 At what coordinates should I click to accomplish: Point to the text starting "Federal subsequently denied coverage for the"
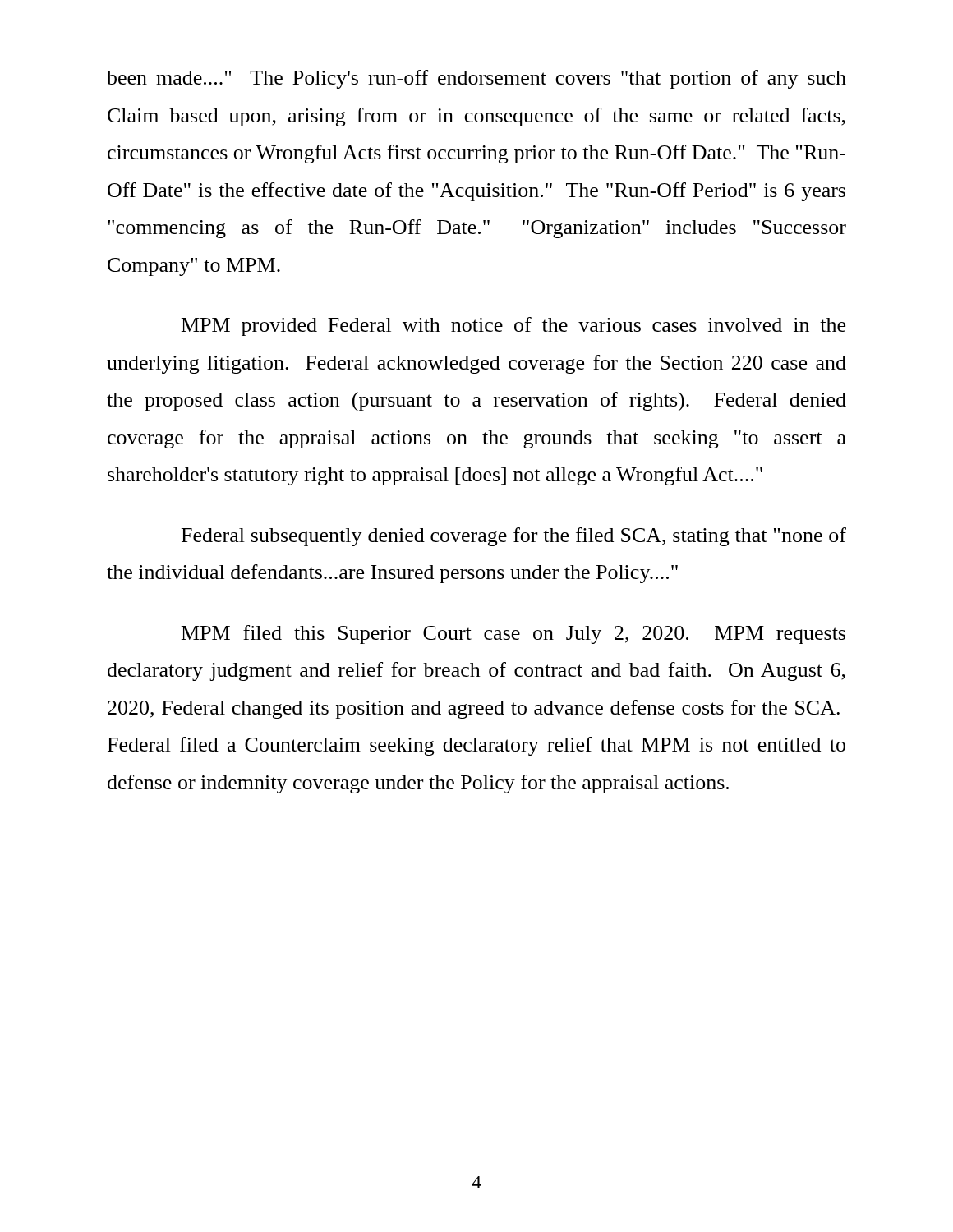point(476,553)
